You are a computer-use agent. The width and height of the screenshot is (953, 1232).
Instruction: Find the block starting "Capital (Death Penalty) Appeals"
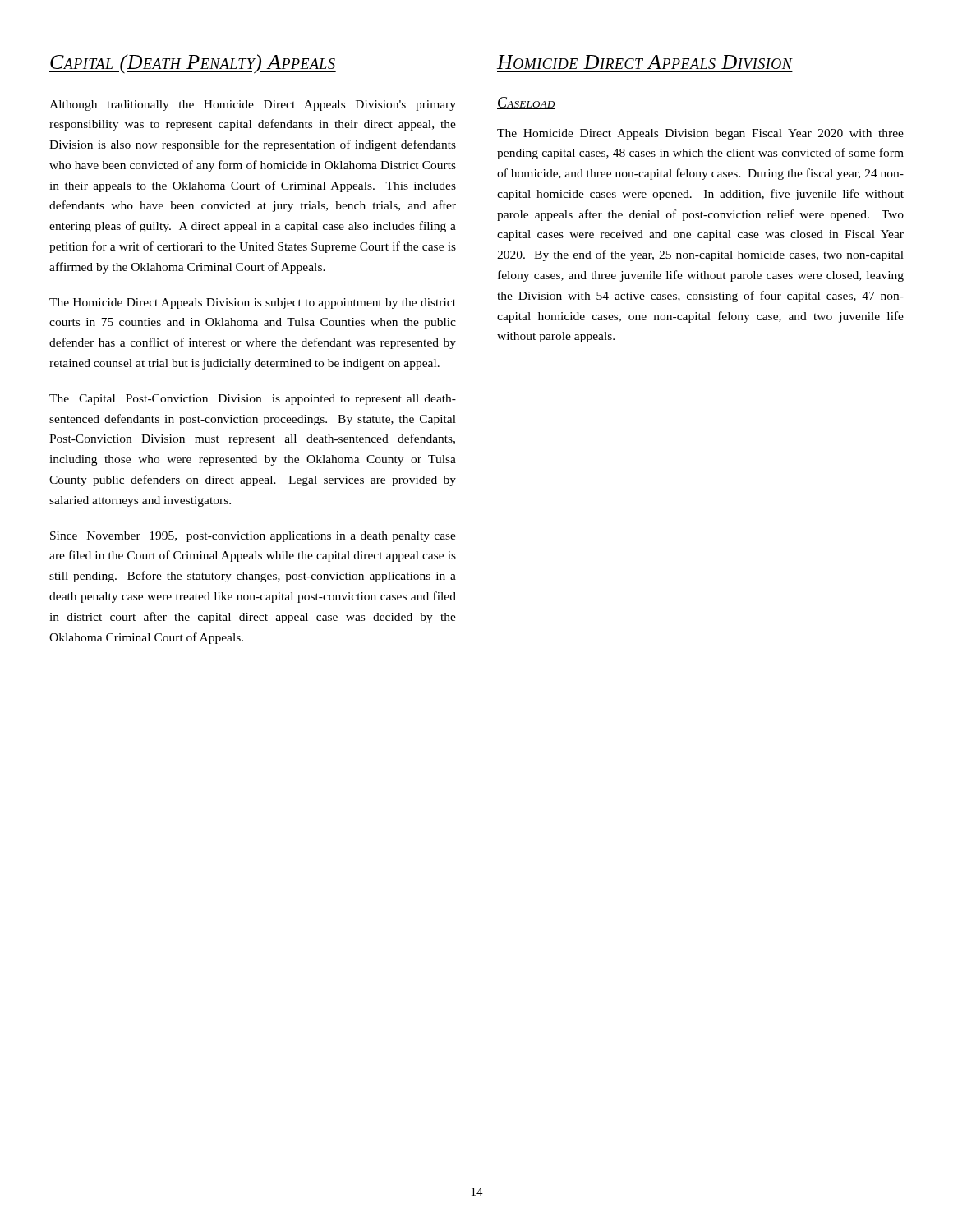[192, 62]
